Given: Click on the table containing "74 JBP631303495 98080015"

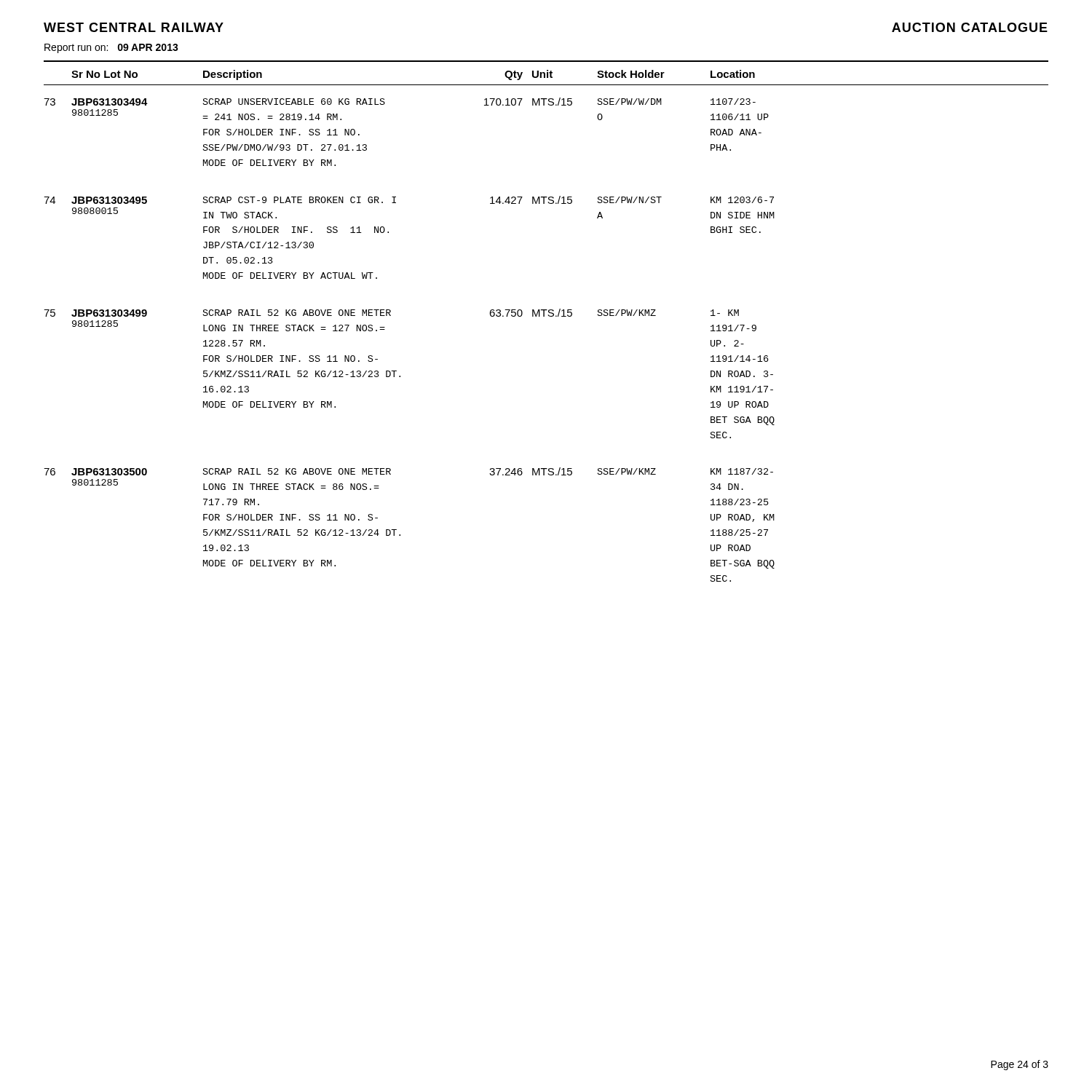Looking at the screenshot, I should tap(546, 236).
